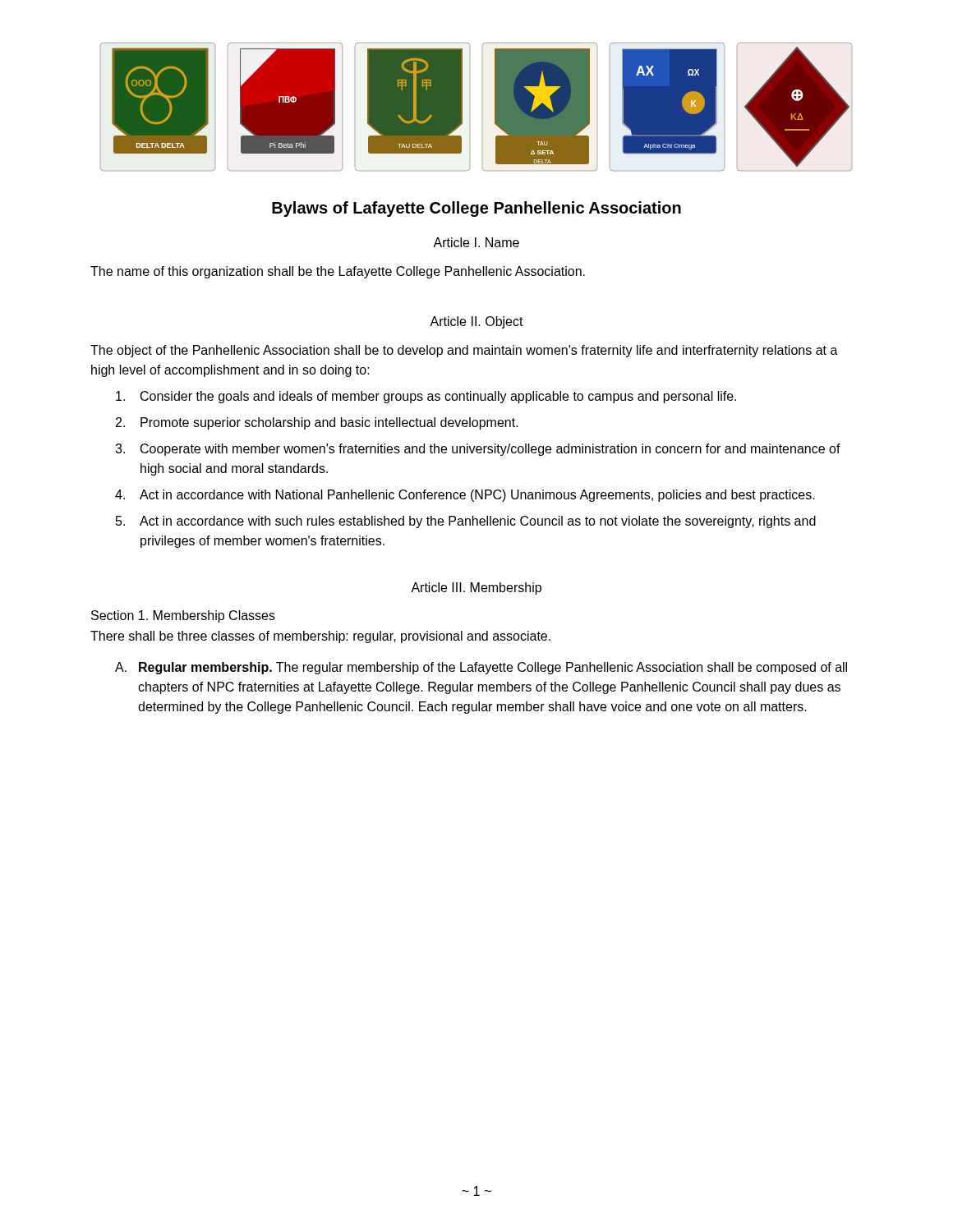This screenshot has width=953, height=1232.
Task: Select the section header that reads "Article III. Membership"
Action: tap(476, 588)
